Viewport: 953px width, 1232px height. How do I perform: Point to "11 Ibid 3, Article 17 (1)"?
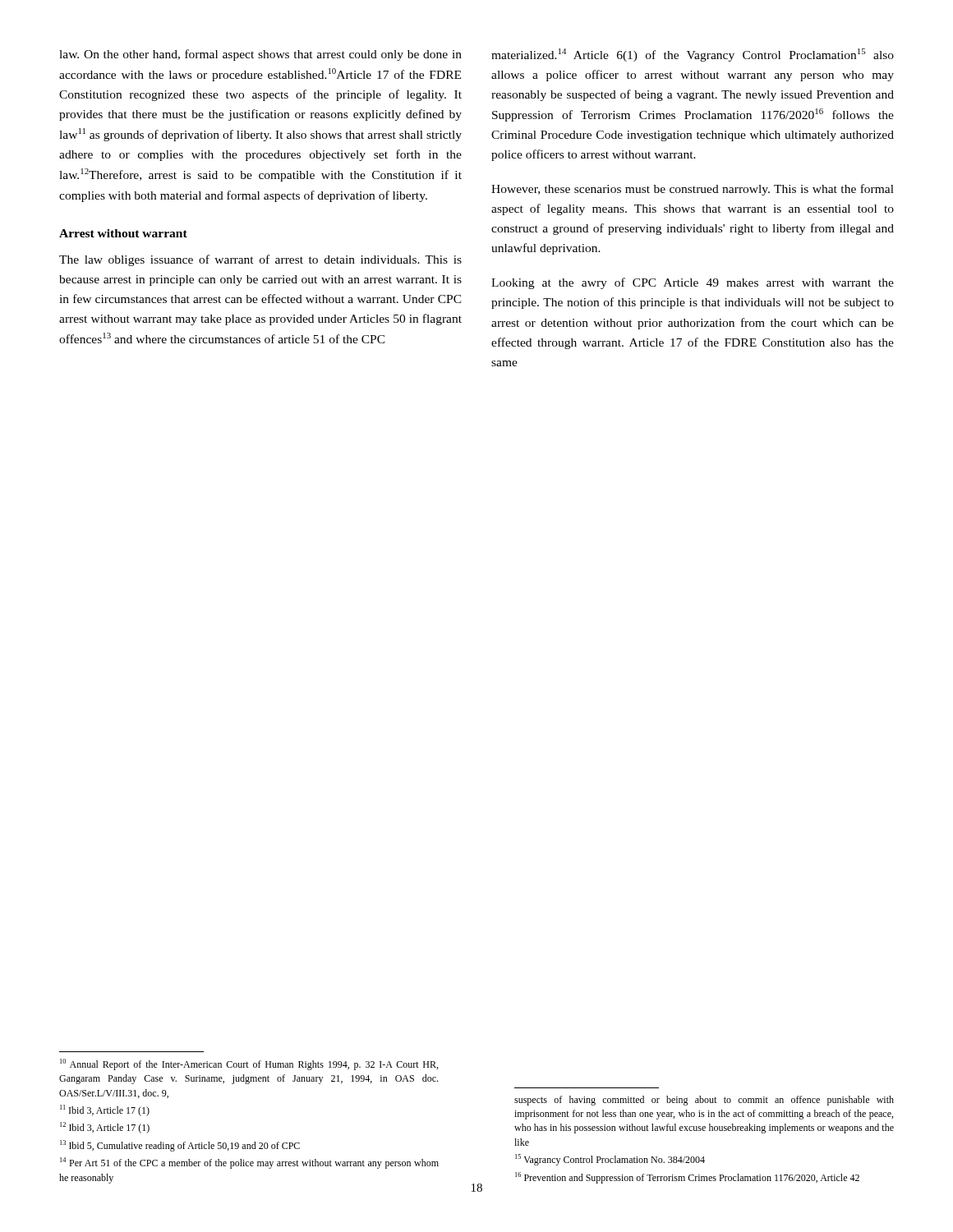click(x=104, y=1110)
